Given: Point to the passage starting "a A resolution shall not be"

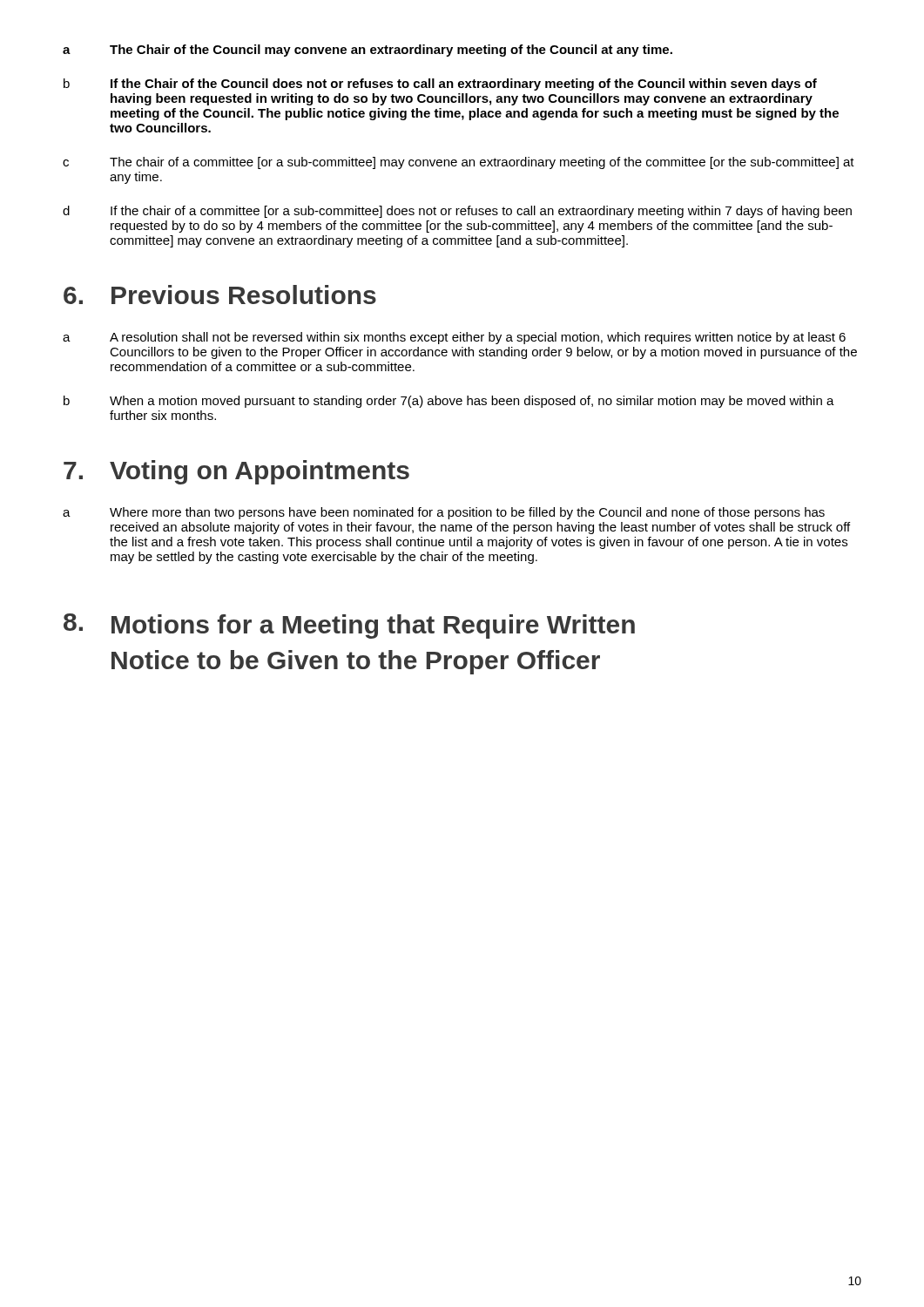Looking at the screenshot, I should [462, 352].
